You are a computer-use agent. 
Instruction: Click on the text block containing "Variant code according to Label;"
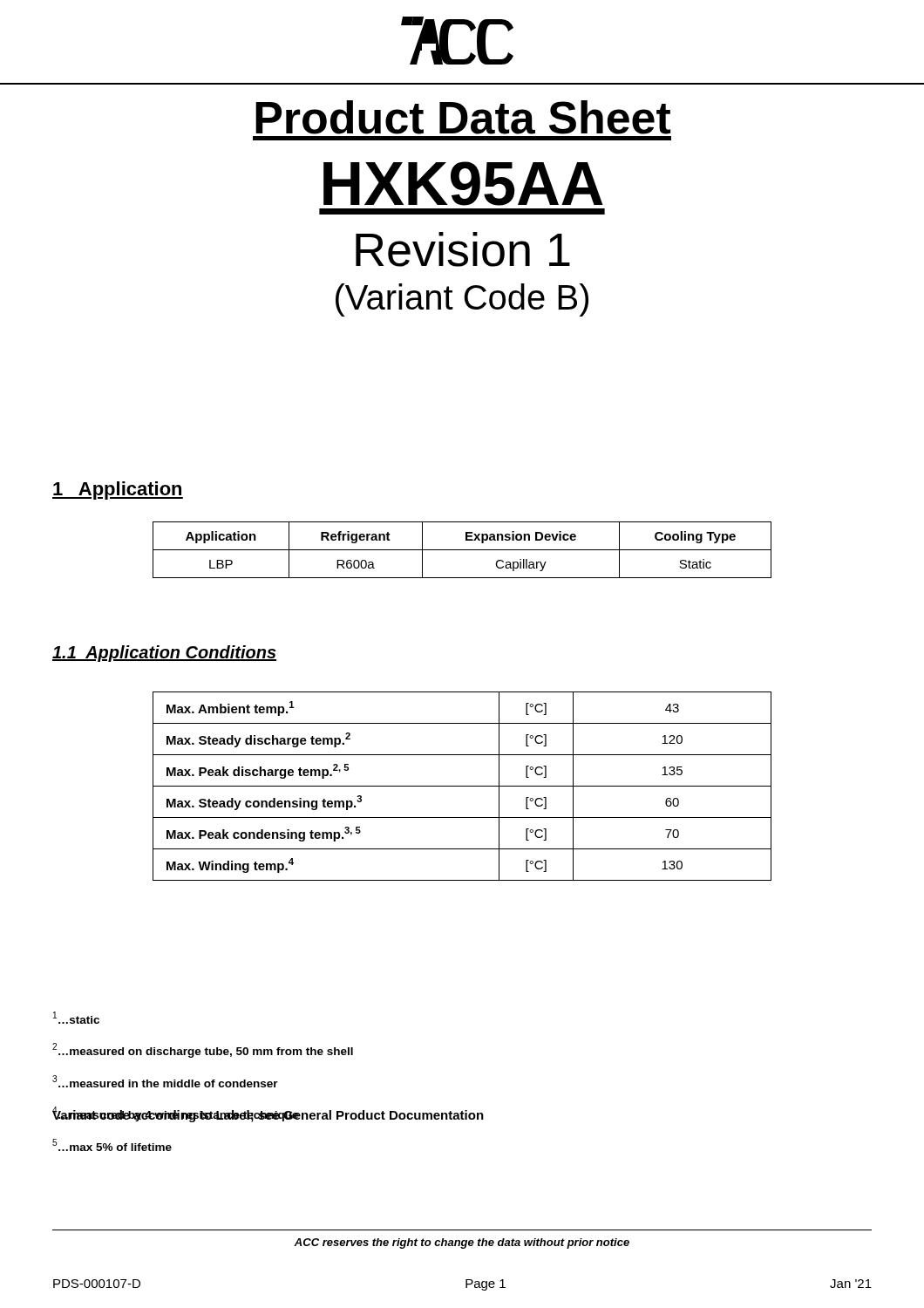(x=268, y=1115)
